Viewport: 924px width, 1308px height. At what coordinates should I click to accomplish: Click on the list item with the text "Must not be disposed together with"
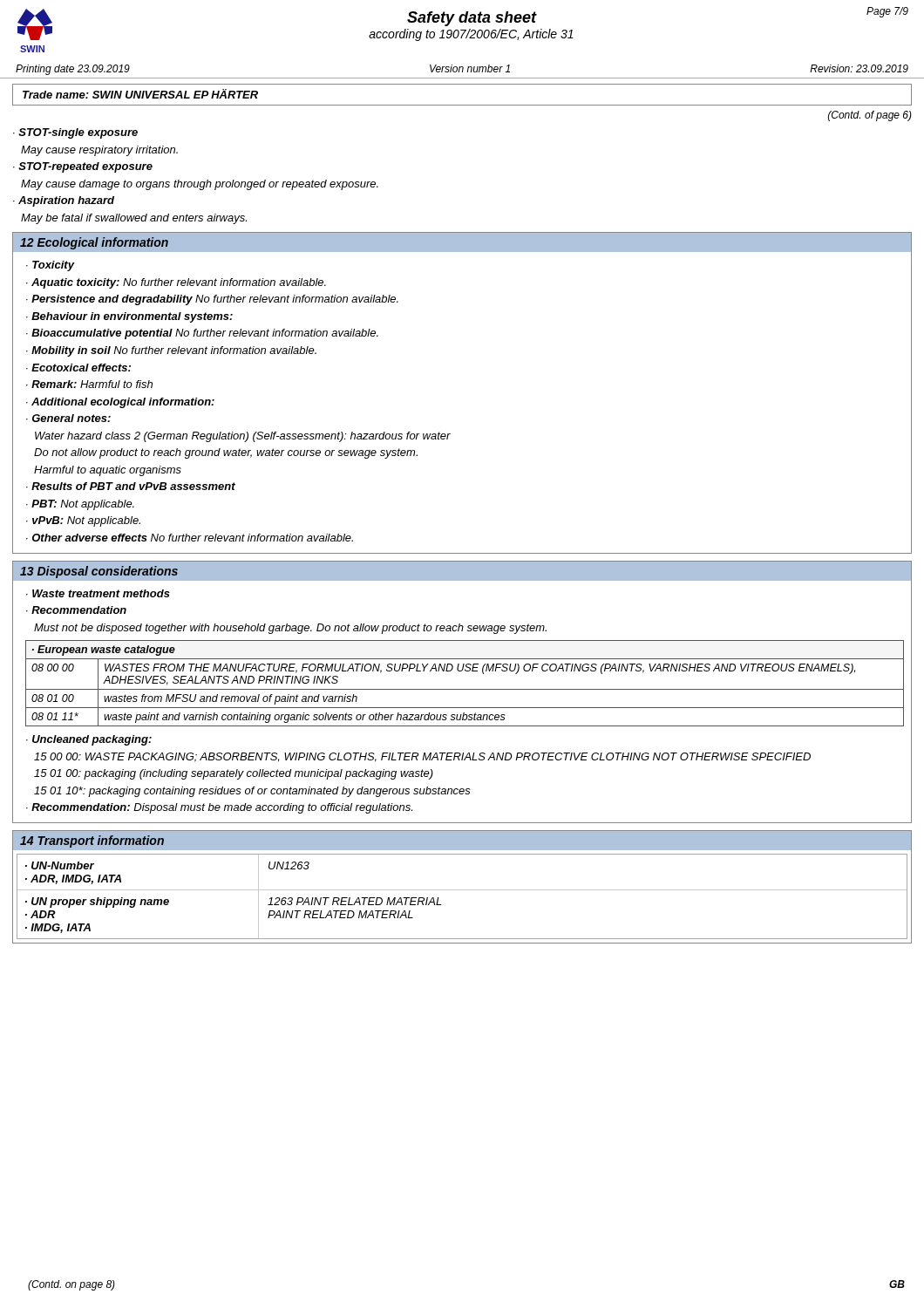[291, 627]
